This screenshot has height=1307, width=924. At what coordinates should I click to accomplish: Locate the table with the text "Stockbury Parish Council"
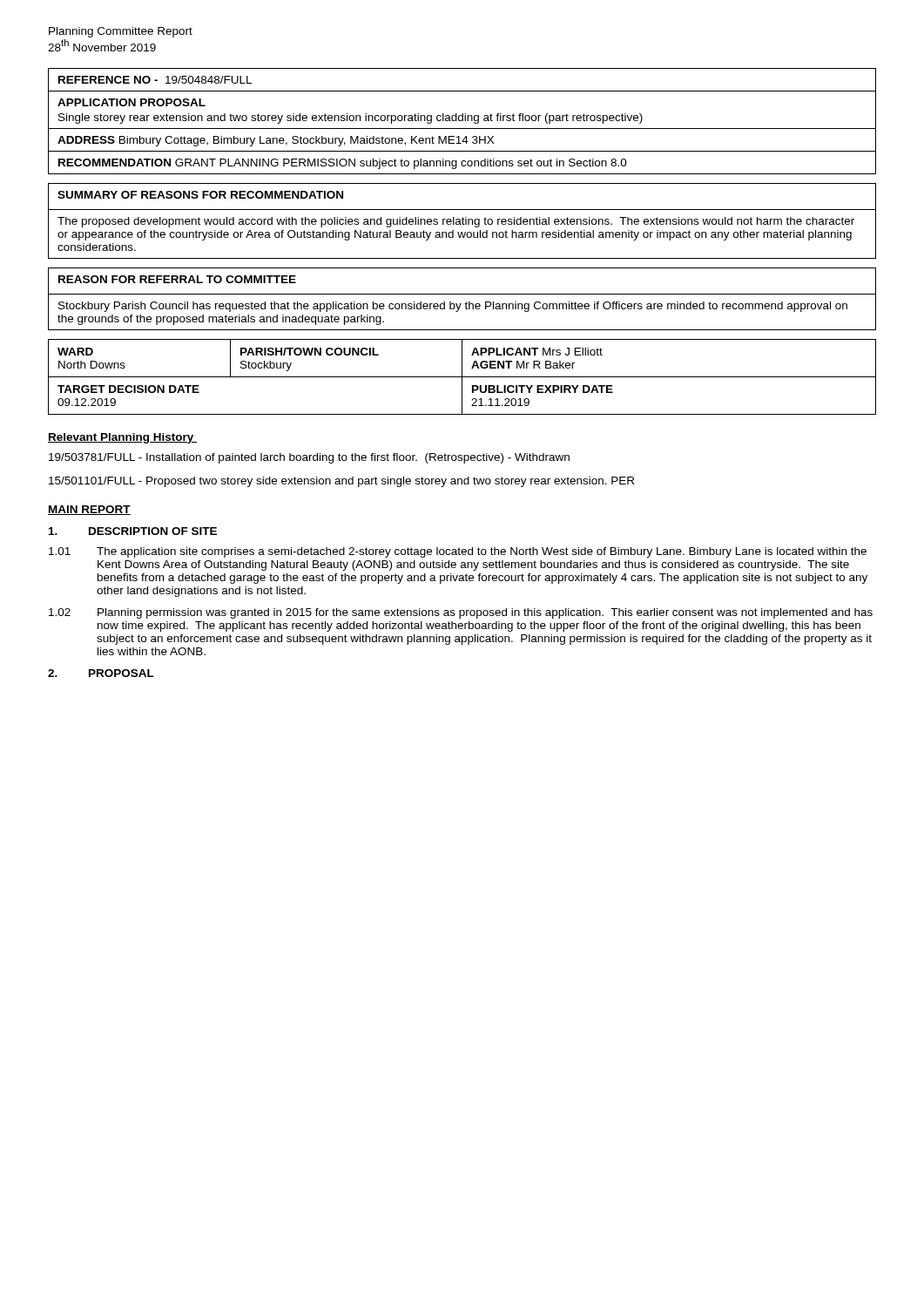(462, 311)
